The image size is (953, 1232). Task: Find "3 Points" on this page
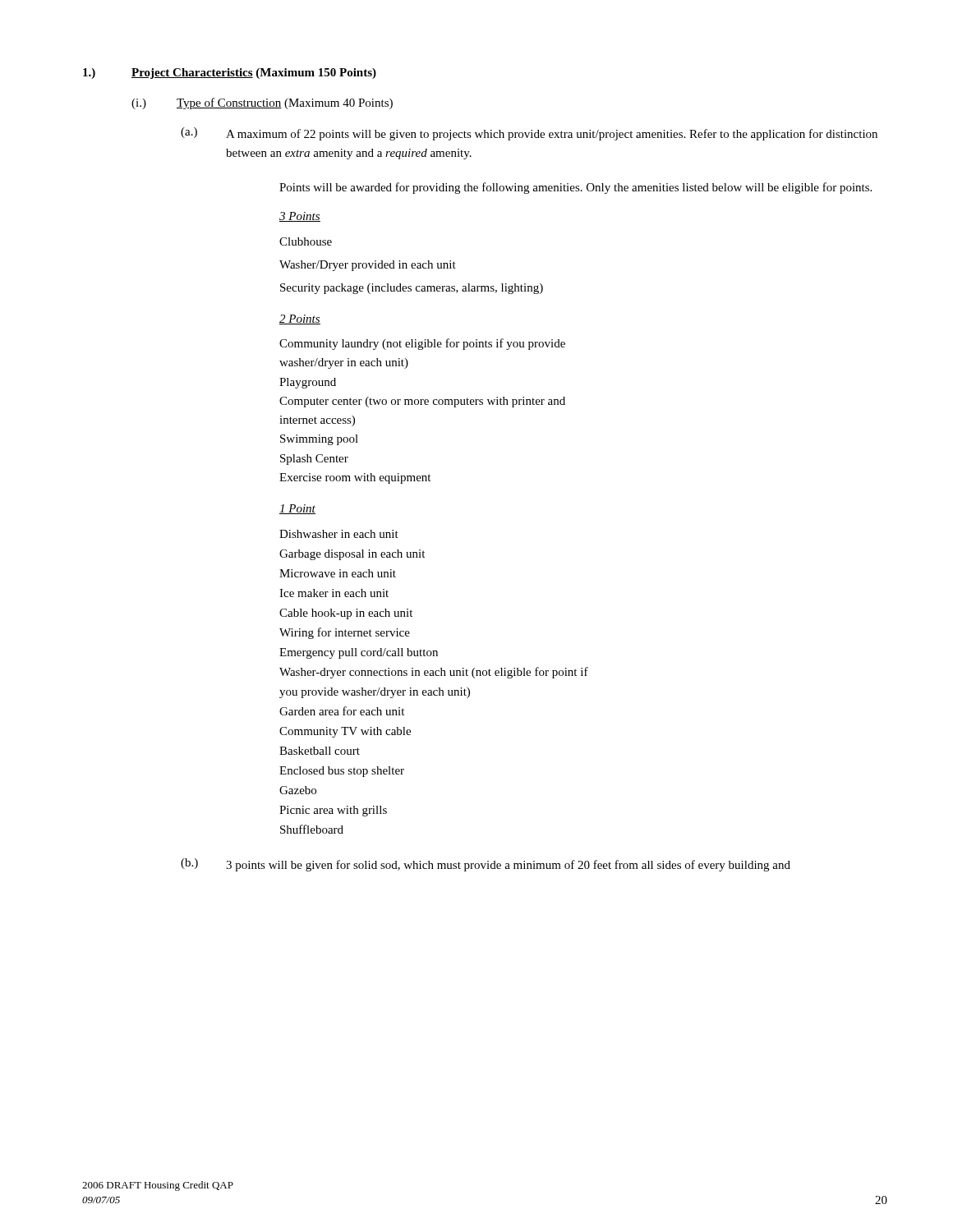[300, 216]
